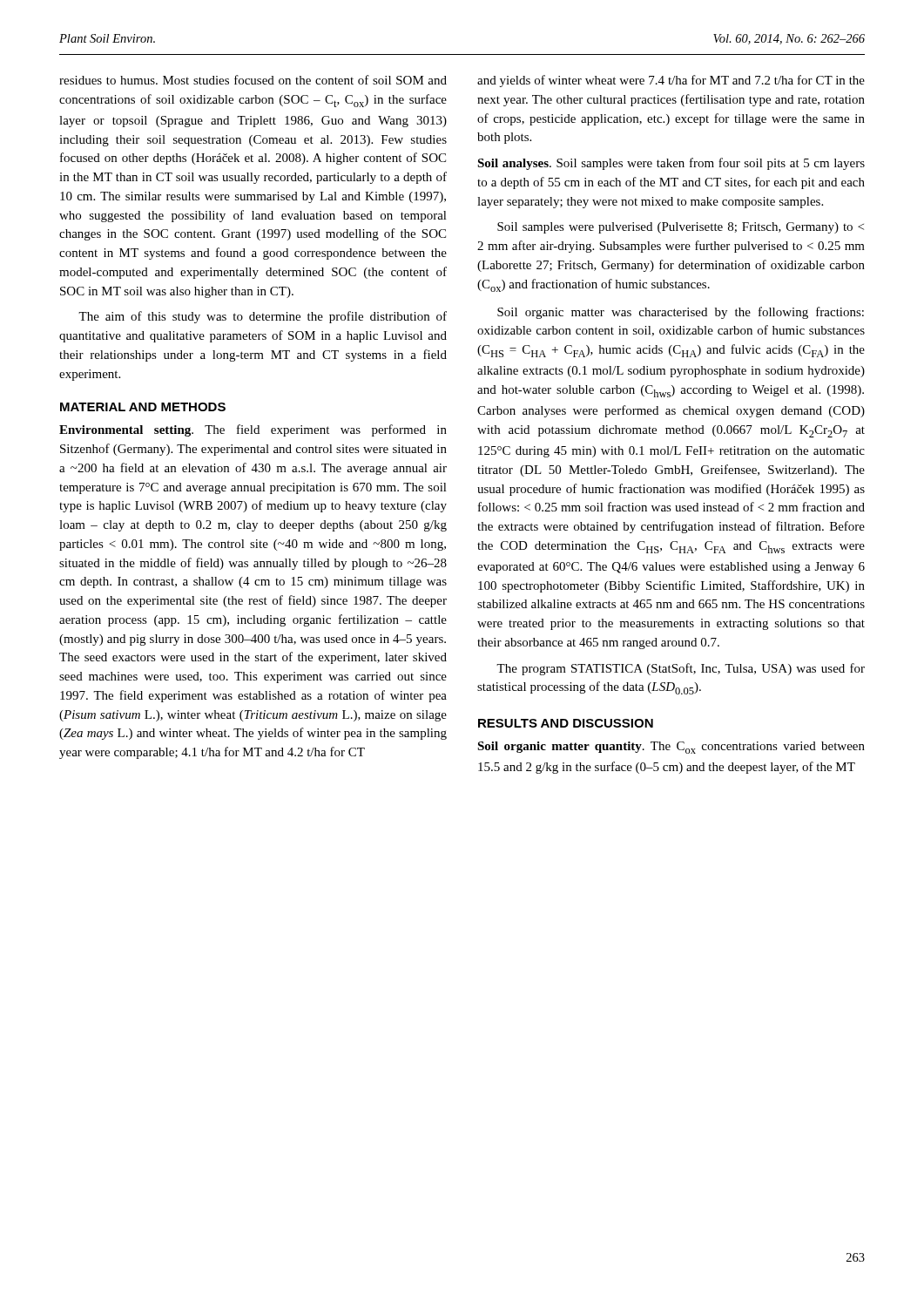
Task: Locate the text block containing "Soil analyses. Soil"
Action: click(x=671, y=183)
